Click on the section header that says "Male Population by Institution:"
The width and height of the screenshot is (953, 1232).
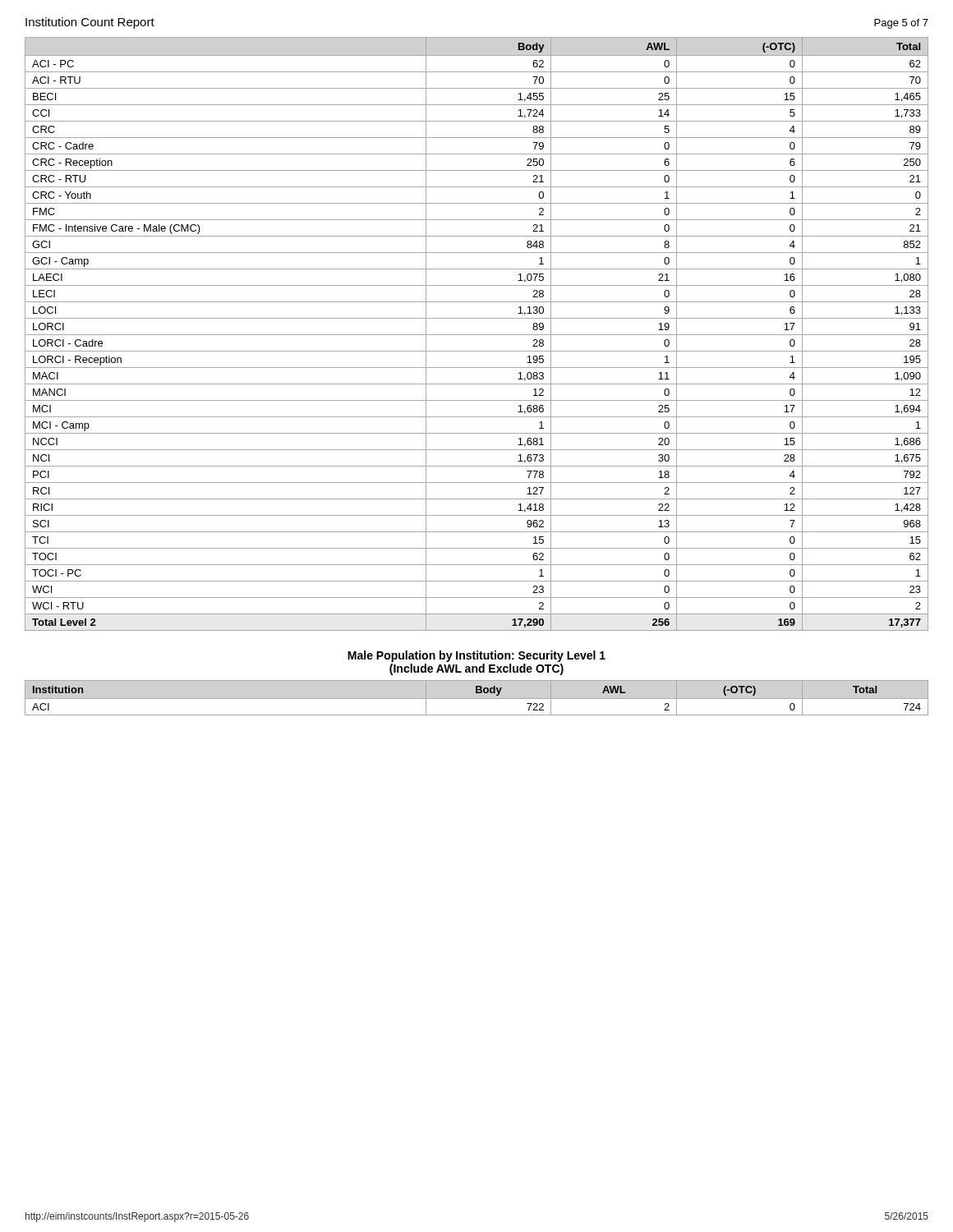476,662
